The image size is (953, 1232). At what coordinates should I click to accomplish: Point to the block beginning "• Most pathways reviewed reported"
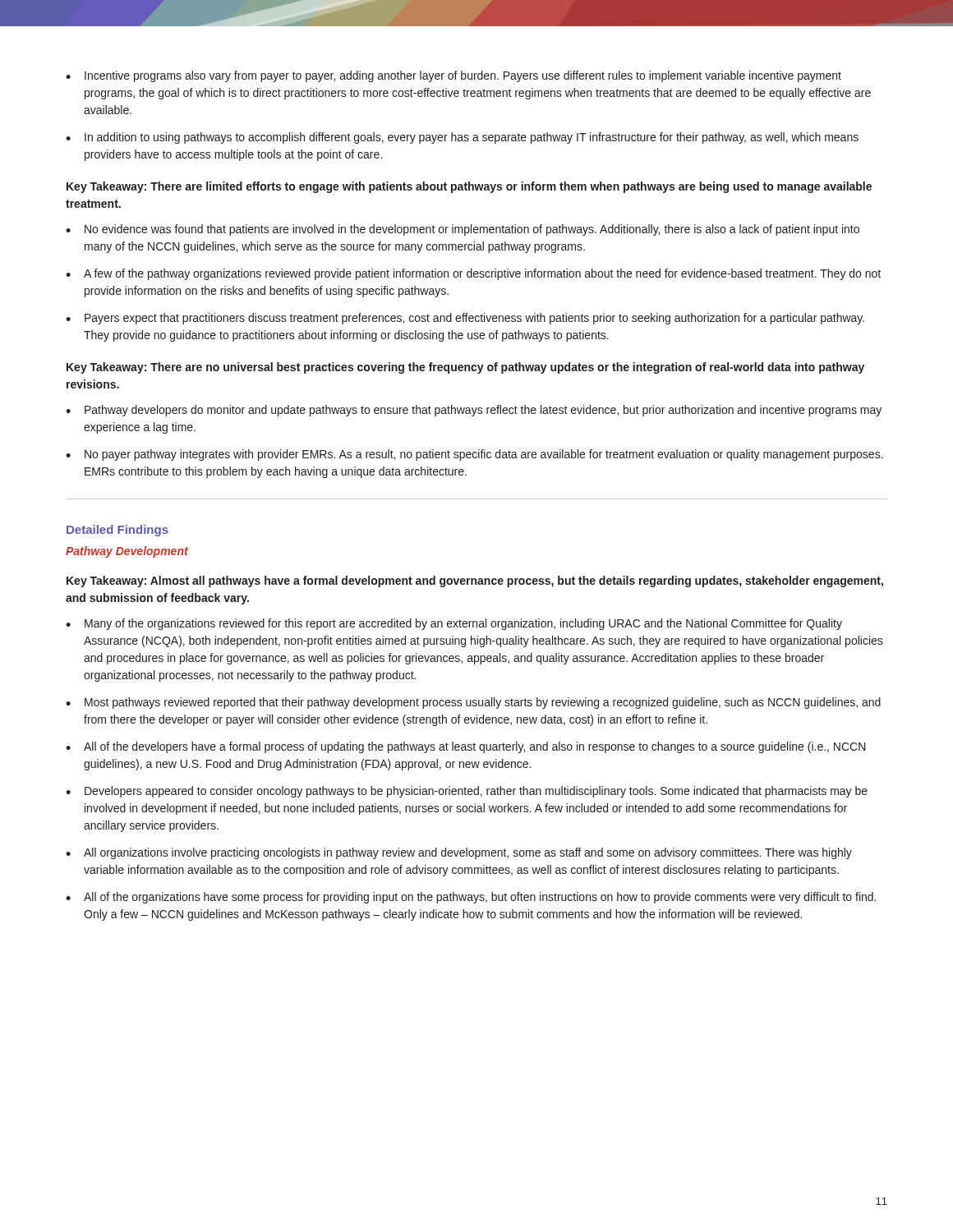coord(476,711)
